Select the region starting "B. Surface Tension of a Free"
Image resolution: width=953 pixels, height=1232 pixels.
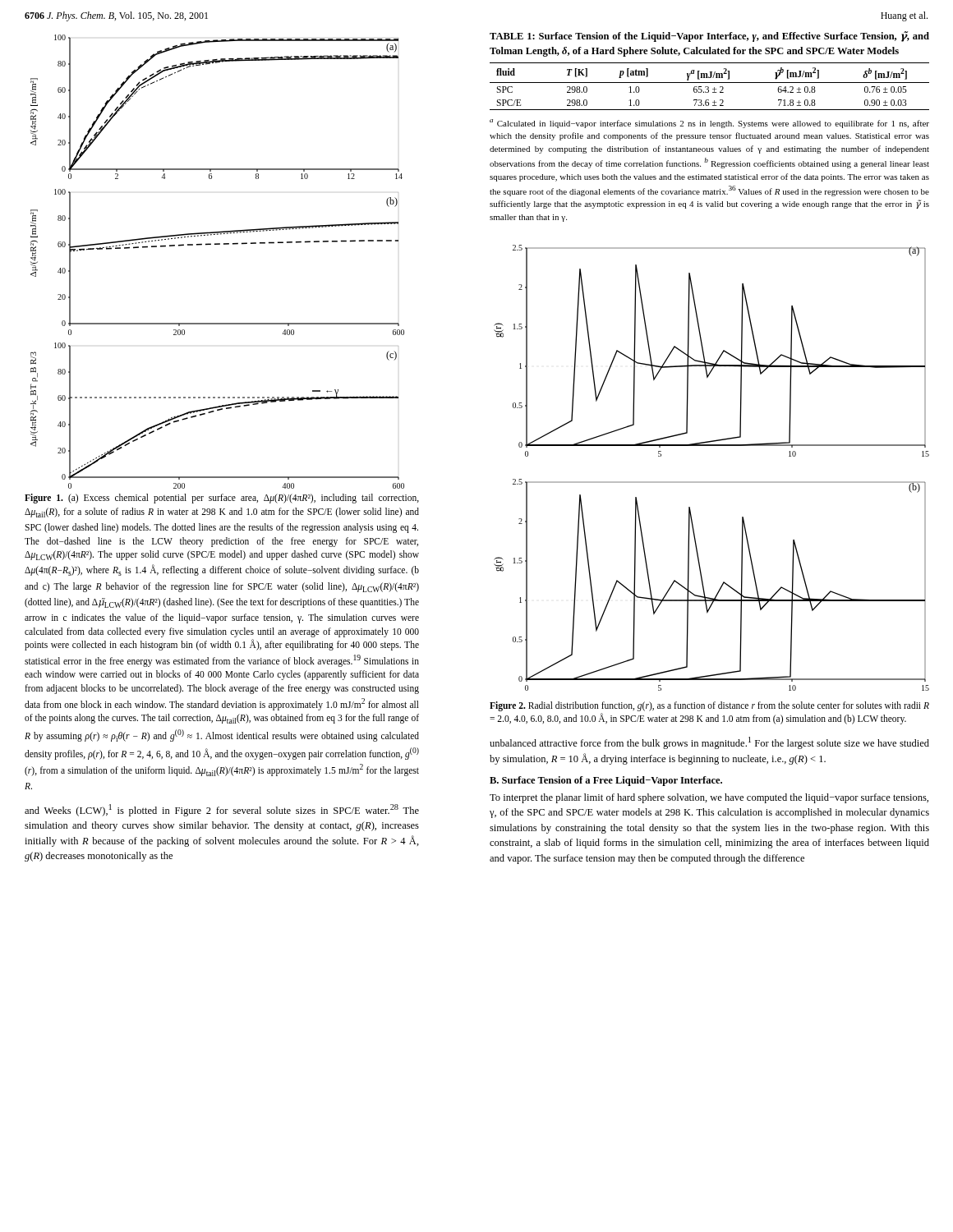point(606,780)
